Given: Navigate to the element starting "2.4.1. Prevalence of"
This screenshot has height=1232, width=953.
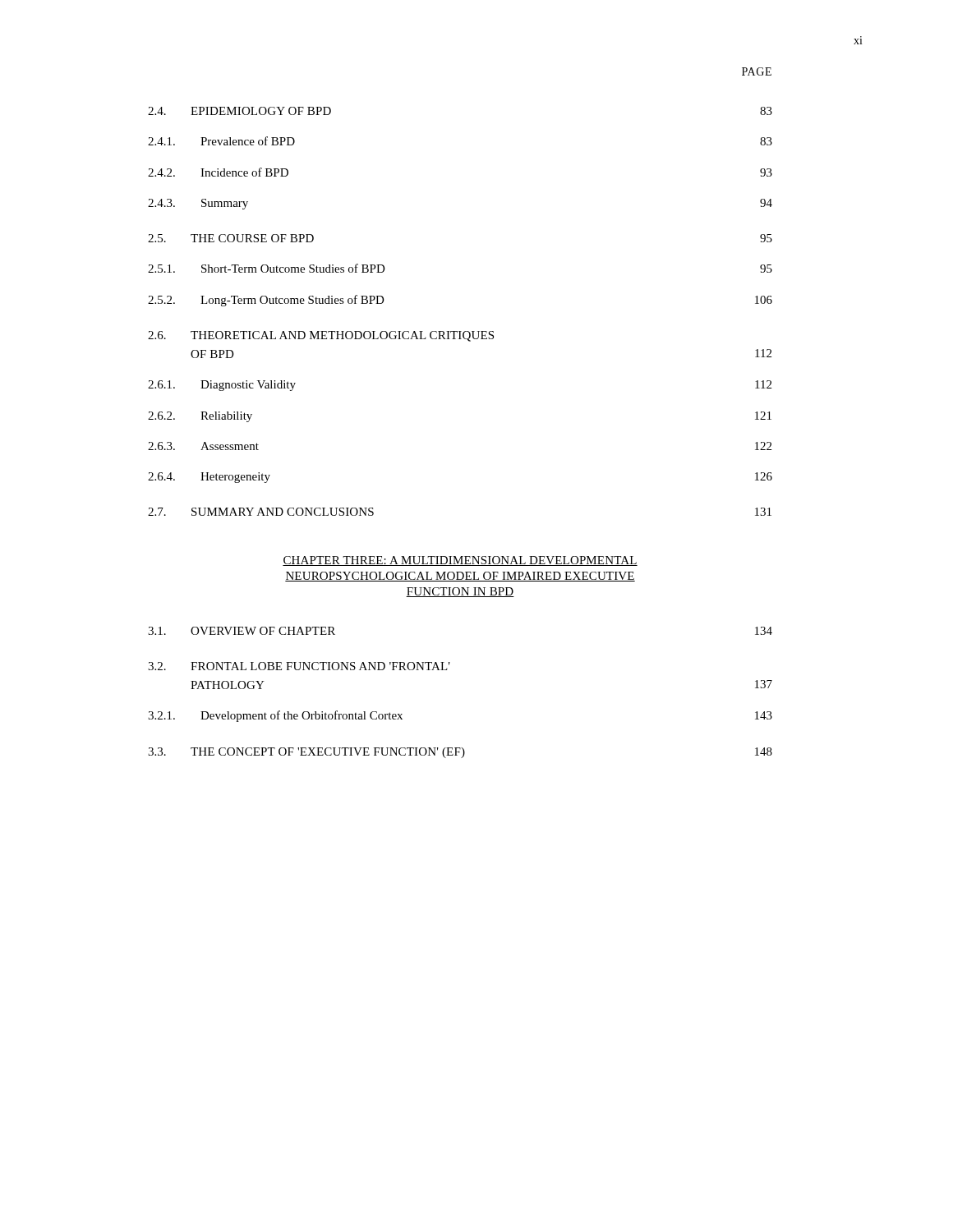Looking at the screenshot, I should click(x=160, y=140).
